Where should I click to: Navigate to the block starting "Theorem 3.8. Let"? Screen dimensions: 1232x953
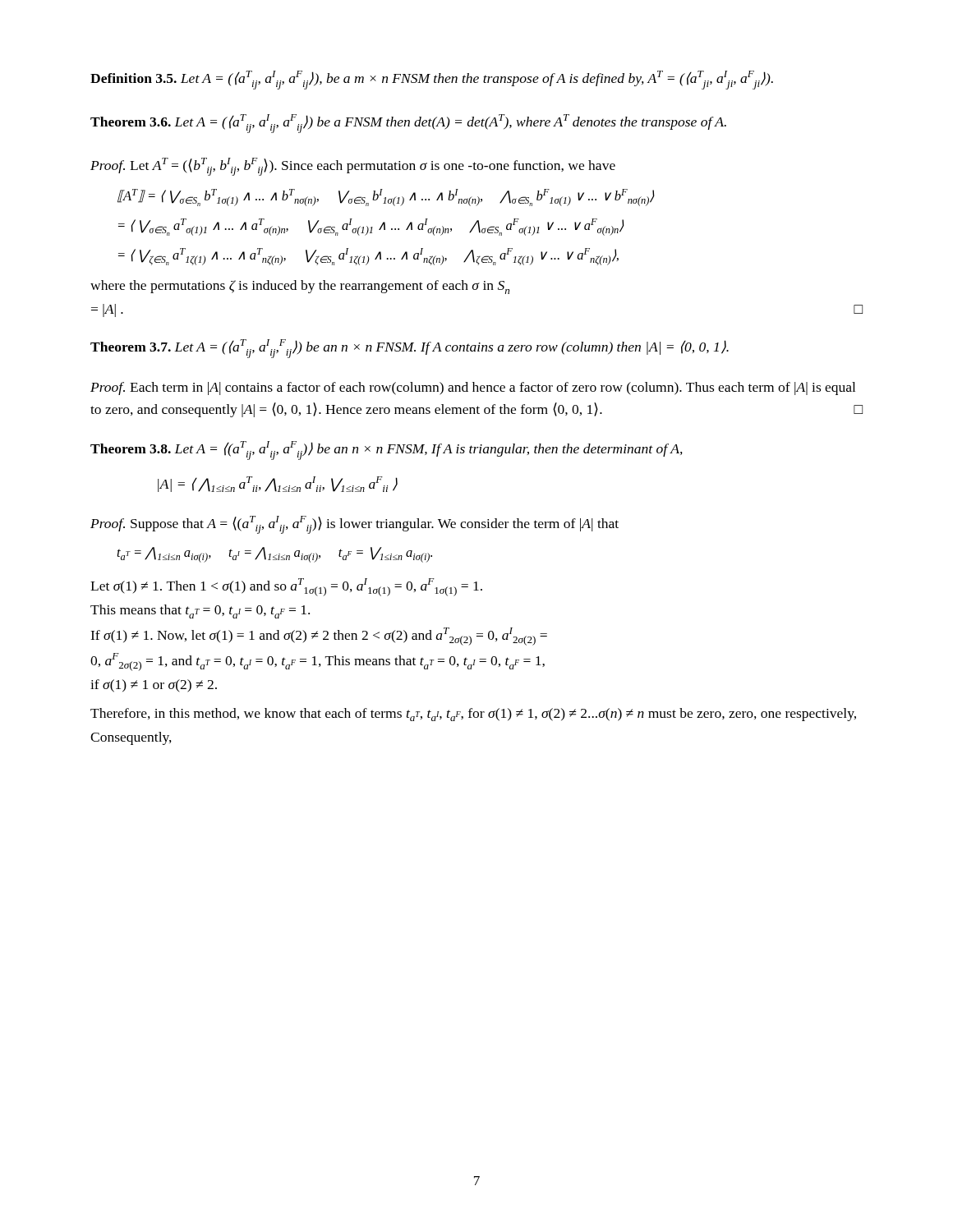pos(387,448)
